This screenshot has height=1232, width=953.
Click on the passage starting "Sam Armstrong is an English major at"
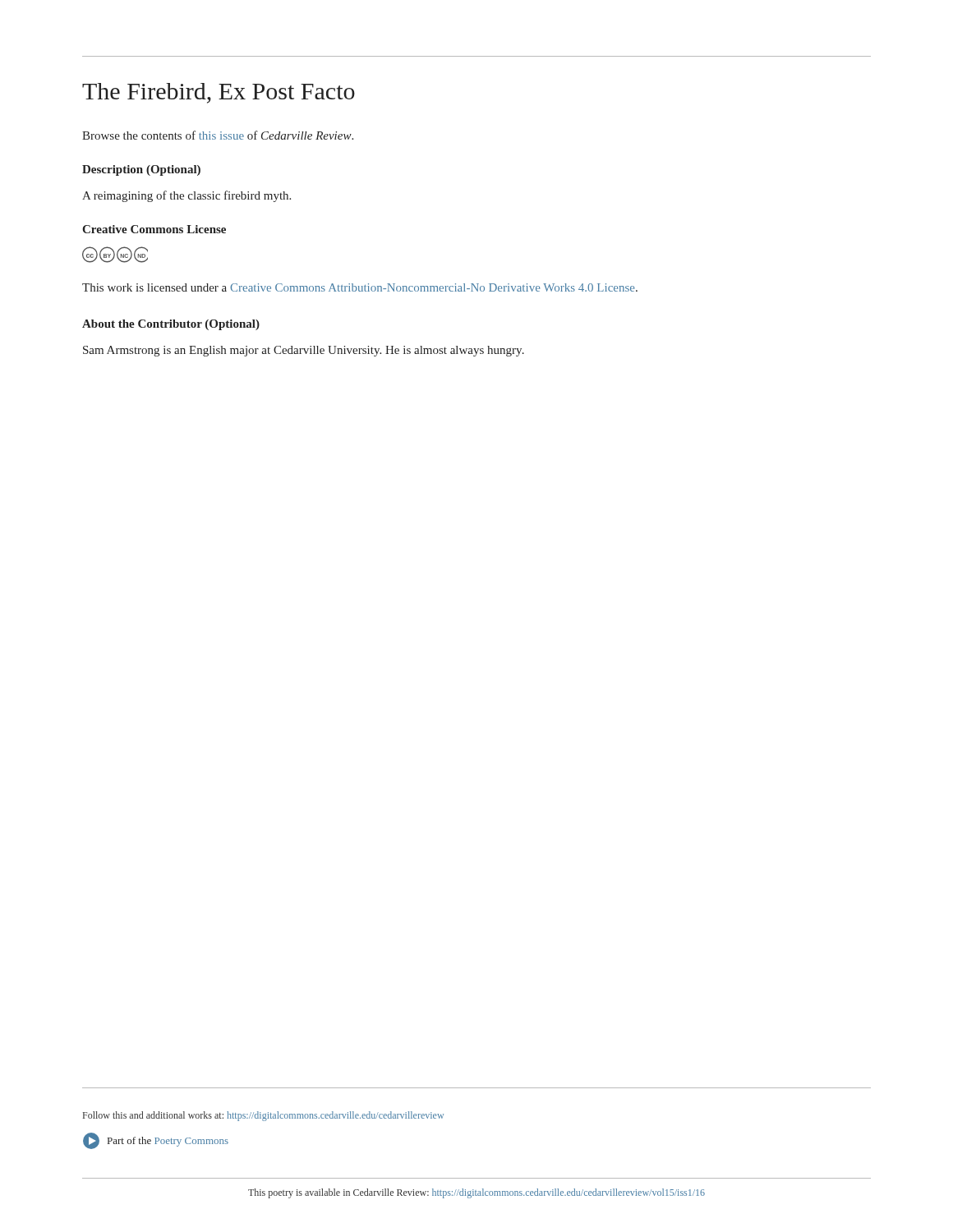476,350
